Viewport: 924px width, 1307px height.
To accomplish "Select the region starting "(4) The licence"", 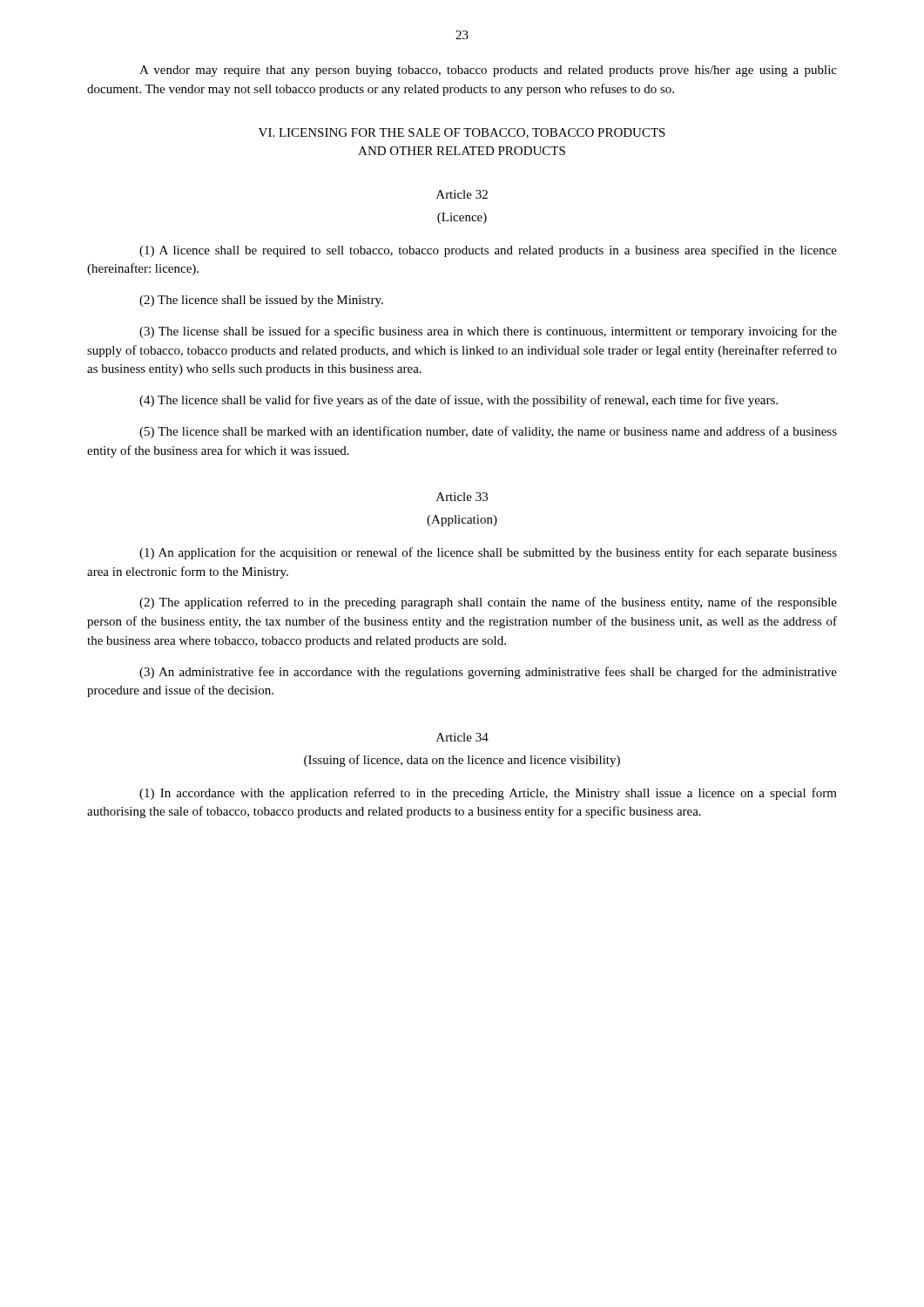I will (459, 400).
